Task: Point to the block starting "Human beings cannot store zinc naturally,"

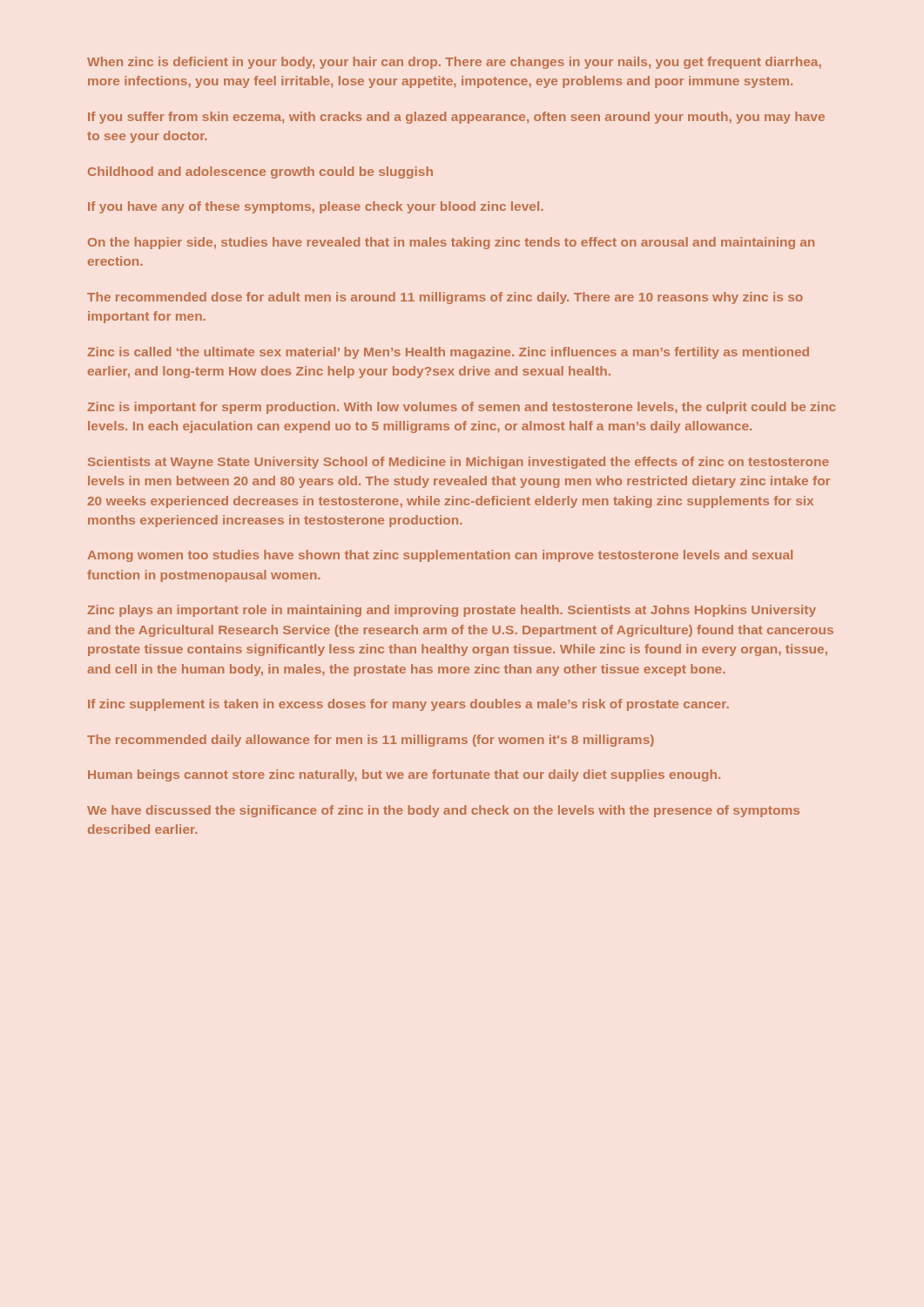Action: (x=404, y=774)
